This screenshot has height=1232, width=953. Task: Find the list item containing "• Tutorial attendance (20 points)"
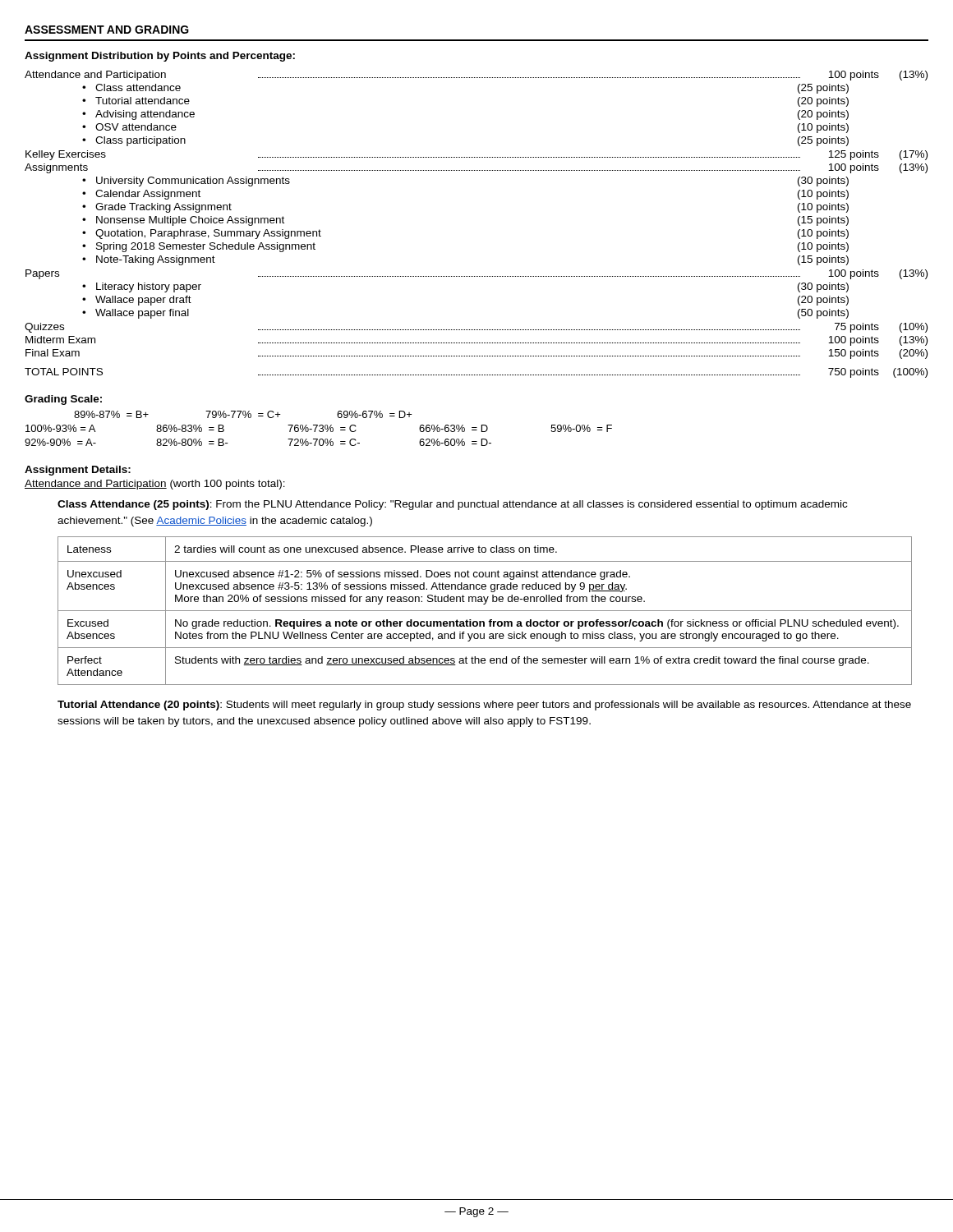142,101
